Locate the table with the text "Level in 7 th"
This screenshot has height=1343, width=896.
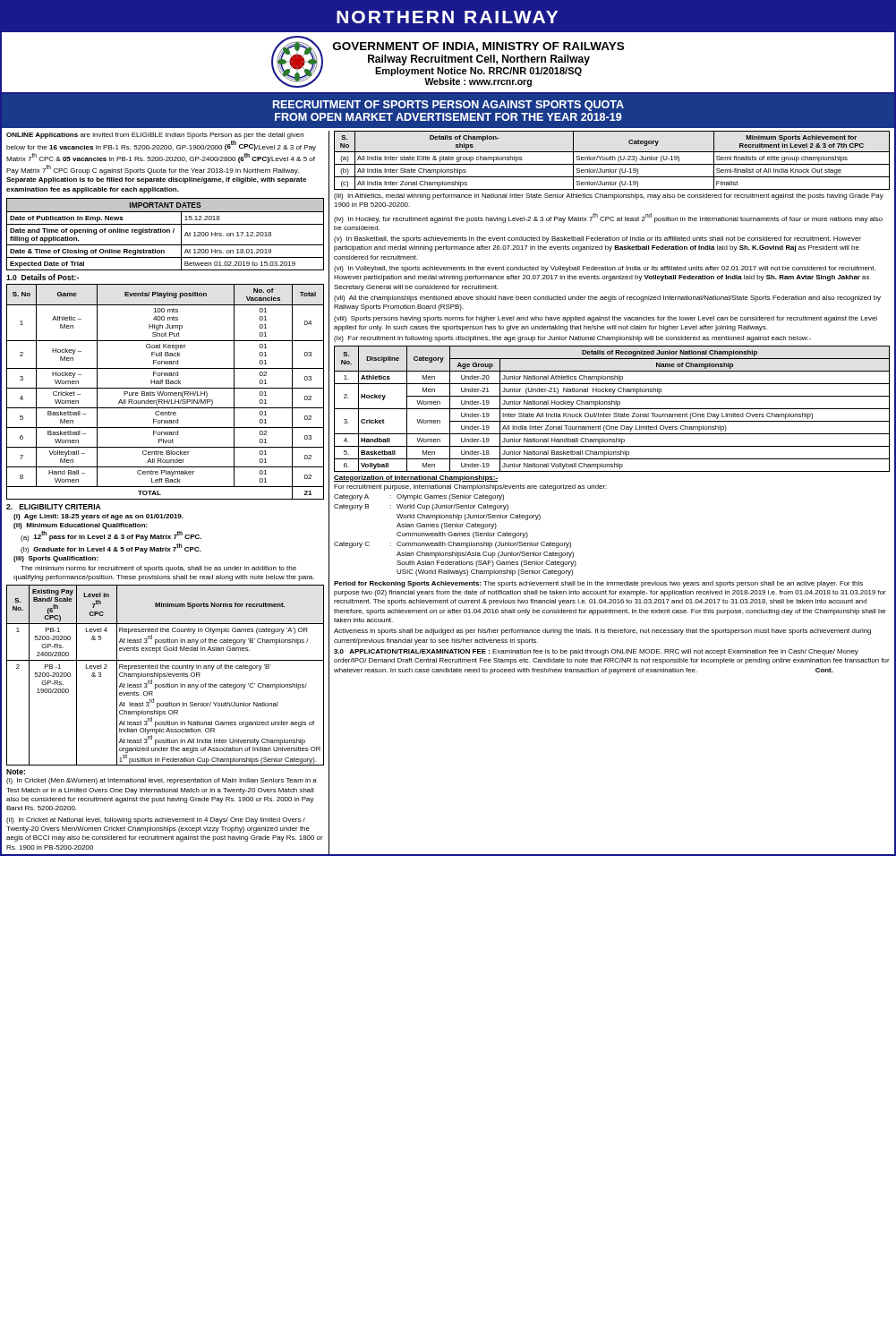tap(165, 675)
